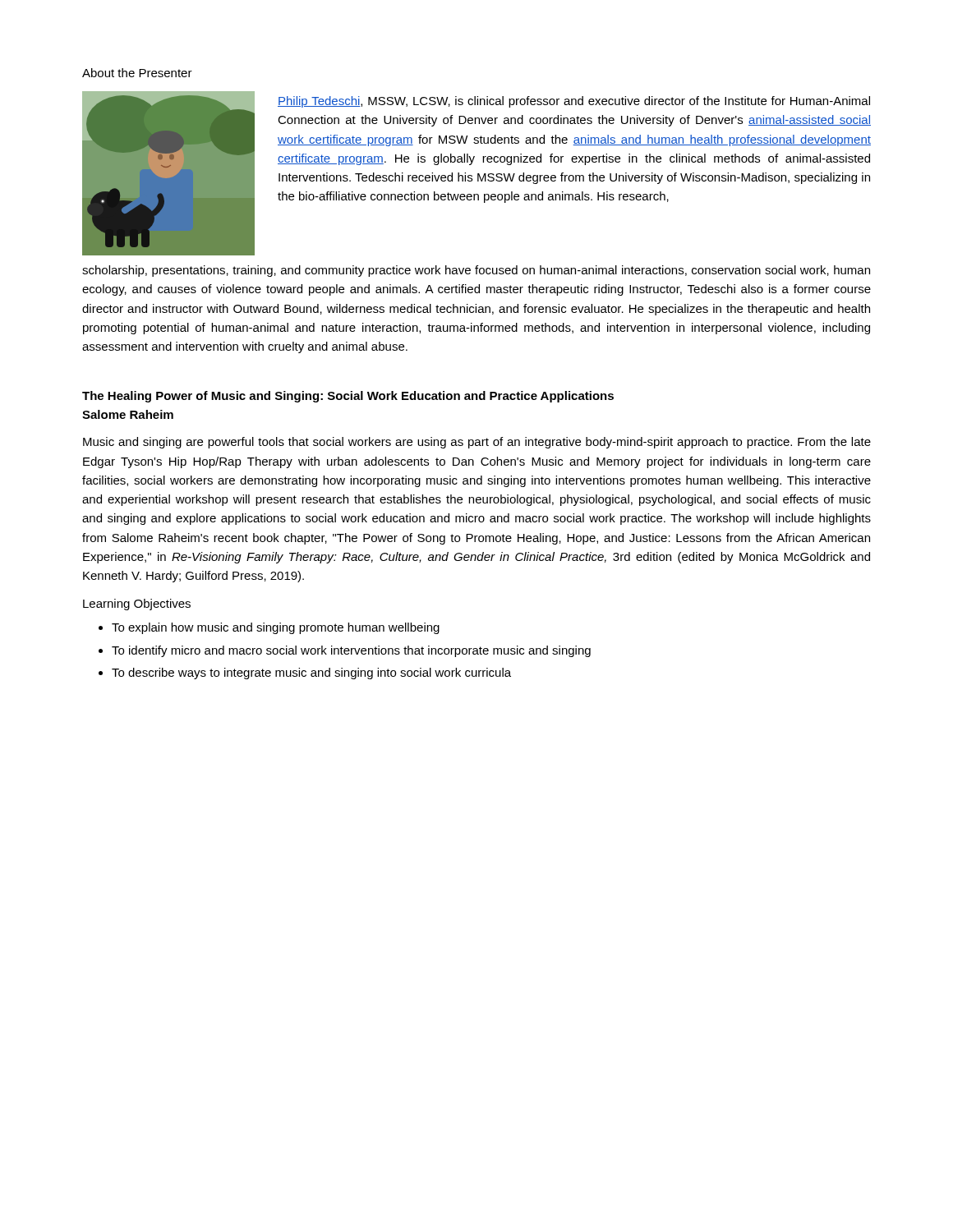Select the text block starting "Learning Objectives"
The width and height of the screenshot is (953, 1232).
point(137,603)
